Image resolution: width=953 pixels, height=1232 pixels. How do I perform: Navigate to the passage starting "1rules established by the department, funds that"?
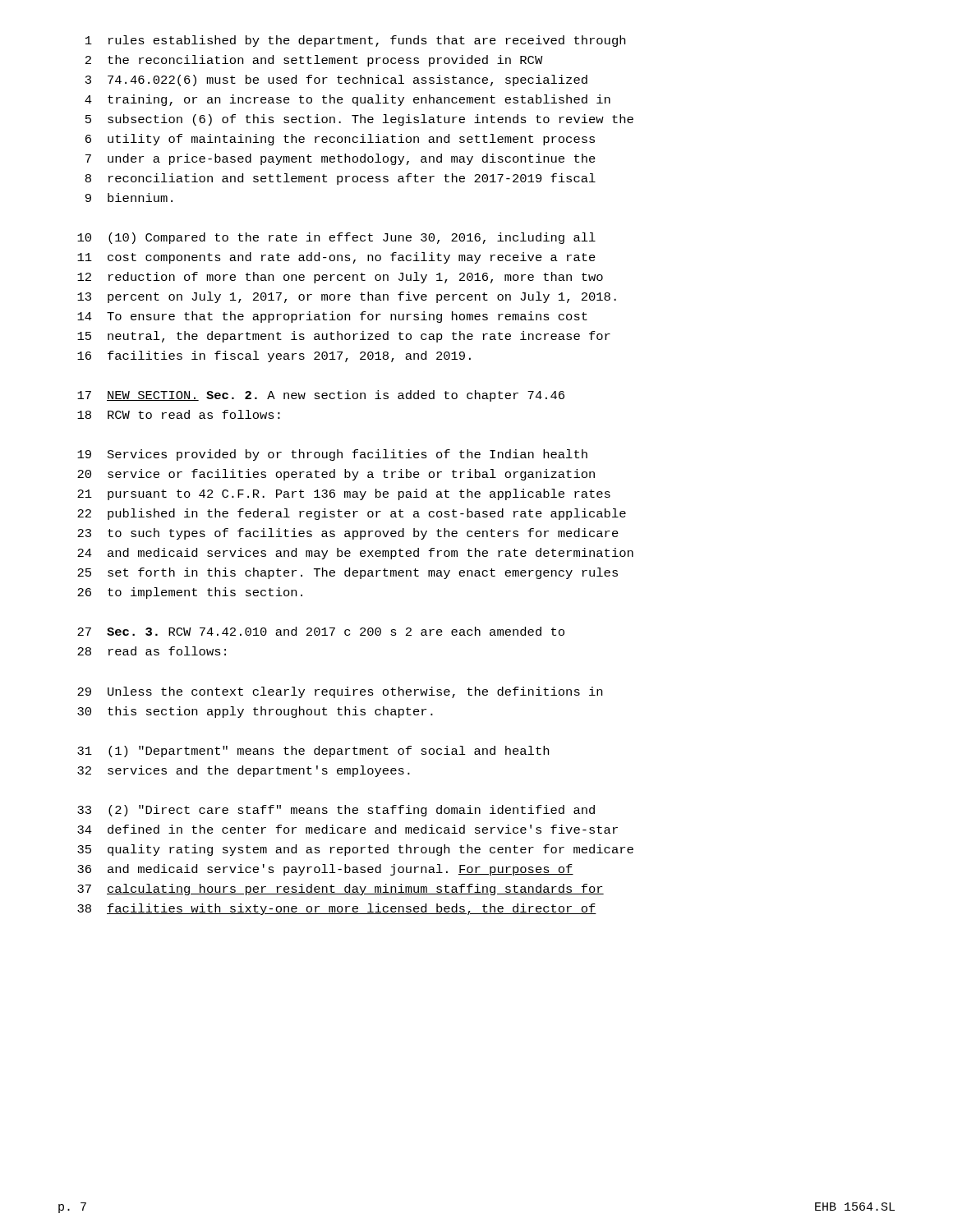pyautogui.click(x=476, y=120)
